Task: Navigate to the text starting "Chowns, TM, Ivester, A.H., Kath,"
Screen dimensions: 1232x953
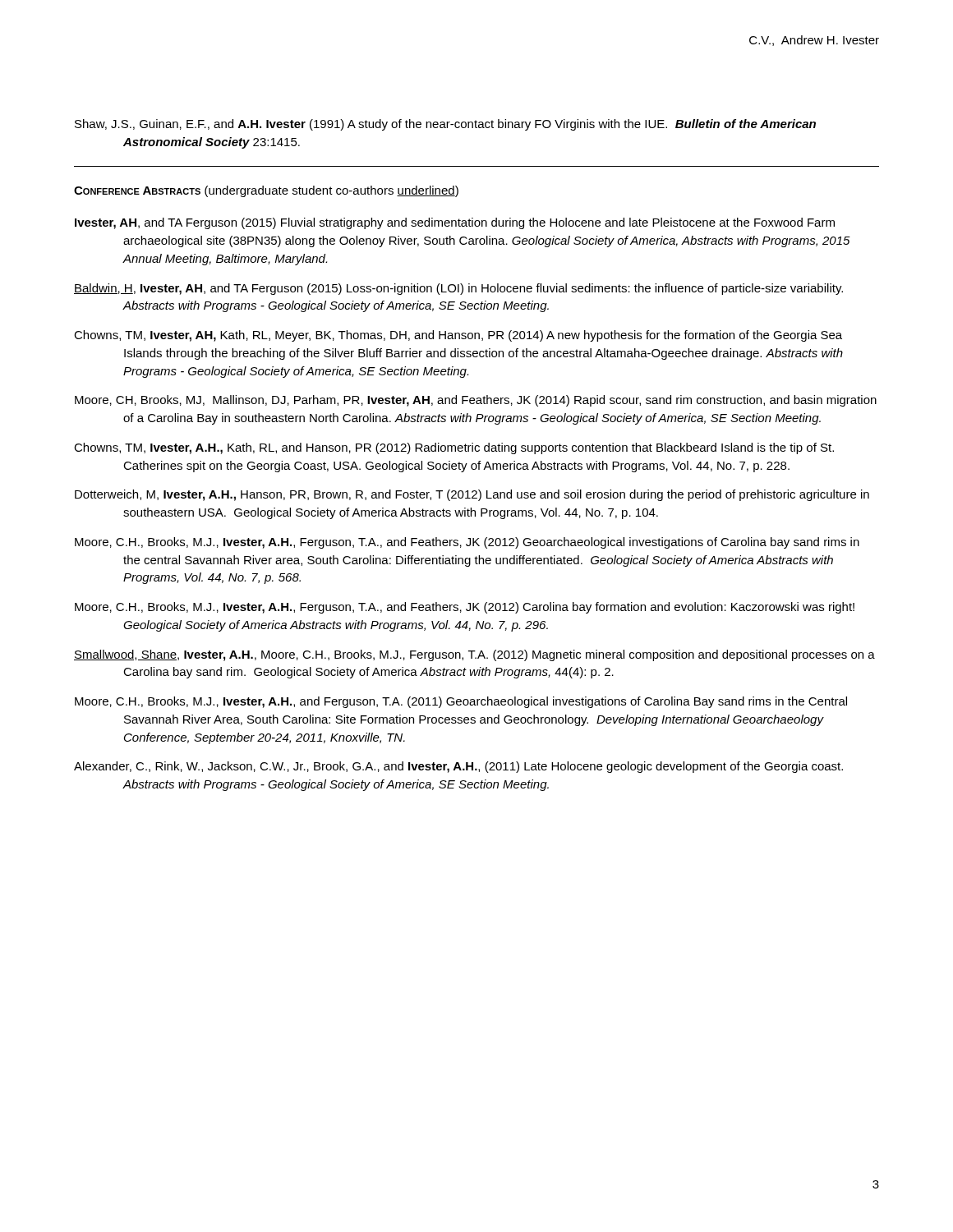Action: coord(454,456)
